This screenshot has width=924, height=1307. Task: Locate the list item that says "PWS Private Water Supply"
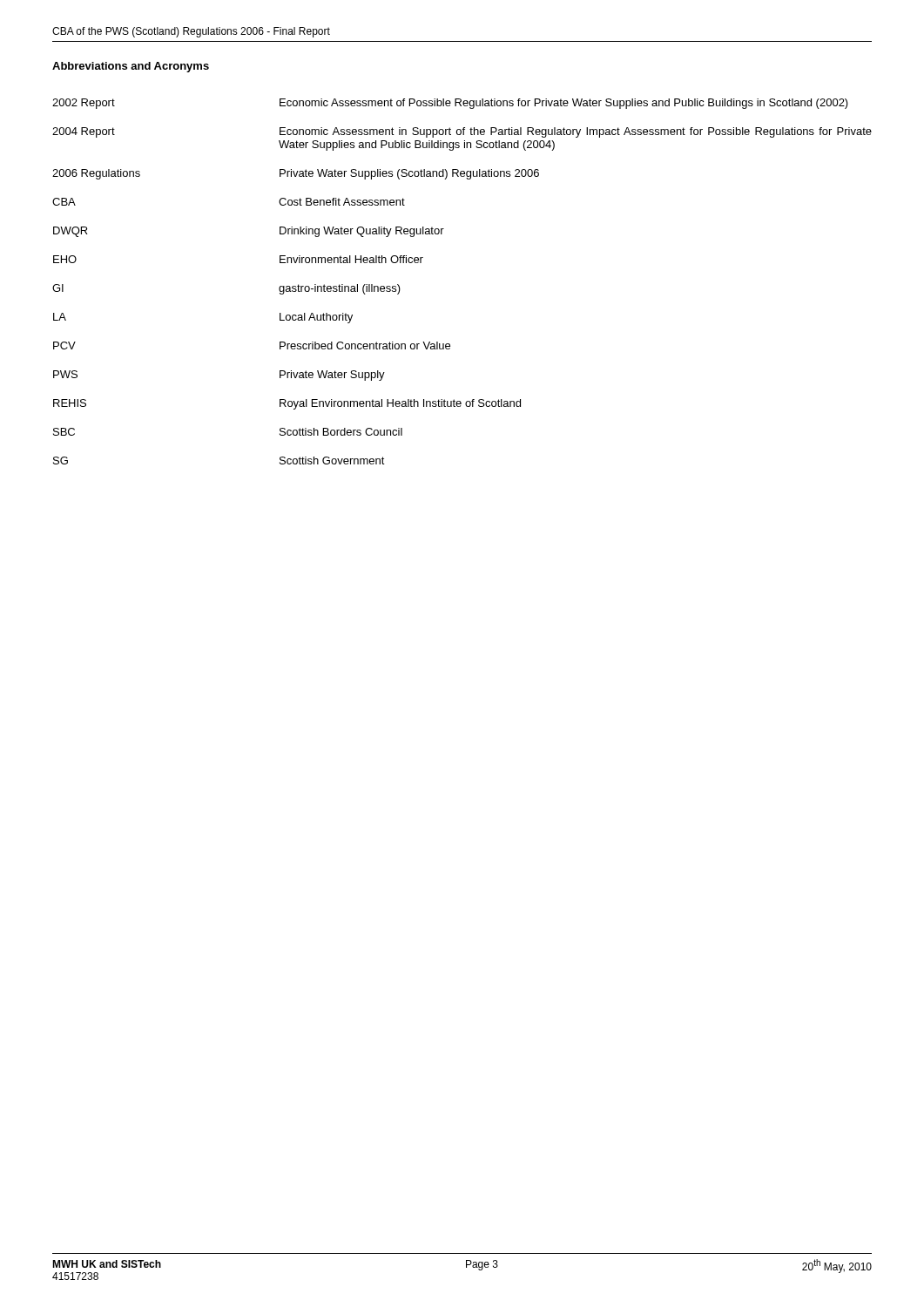[66, 374]
